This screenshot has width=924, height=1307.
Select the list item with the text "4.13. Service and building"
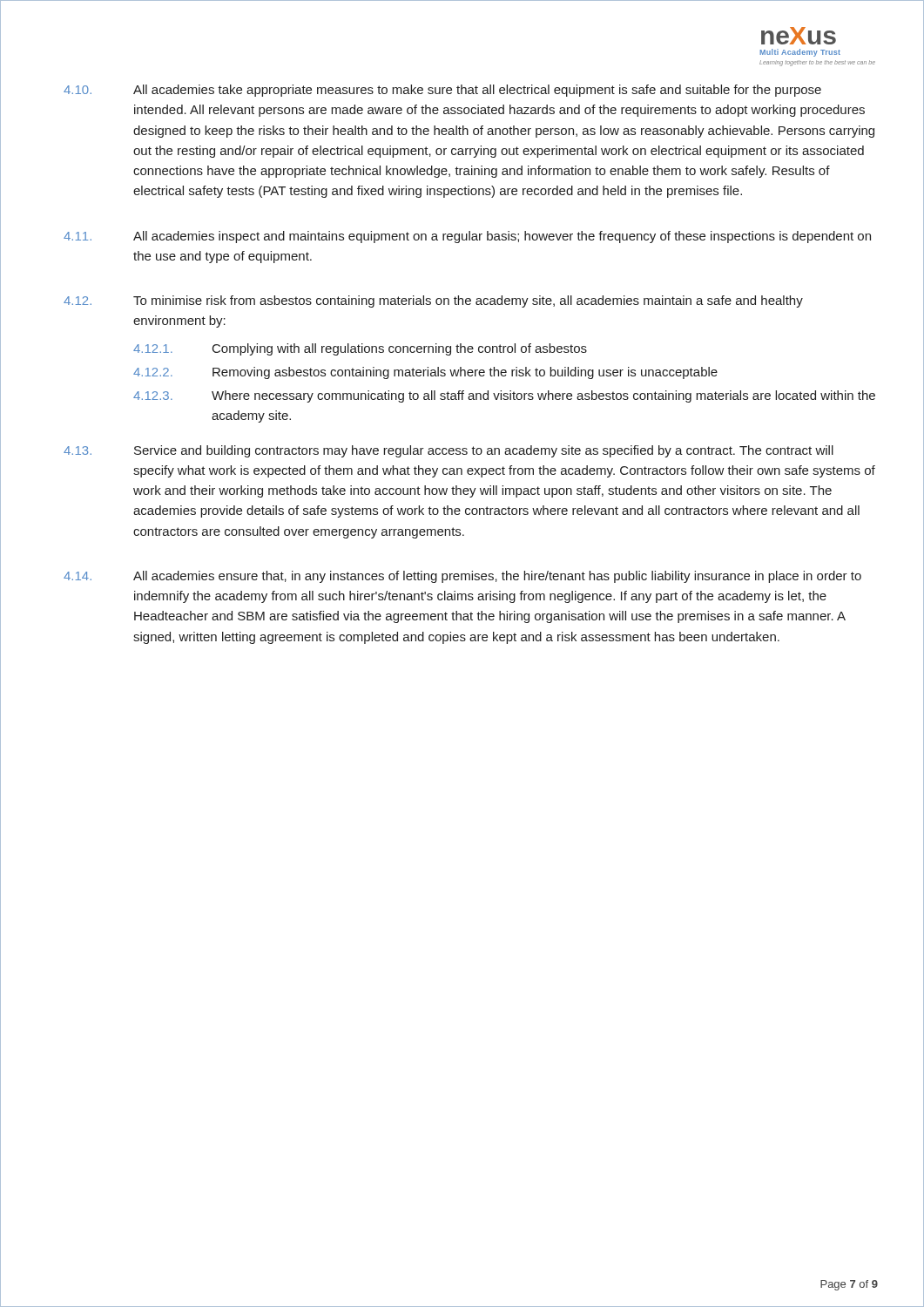[471, 490]
